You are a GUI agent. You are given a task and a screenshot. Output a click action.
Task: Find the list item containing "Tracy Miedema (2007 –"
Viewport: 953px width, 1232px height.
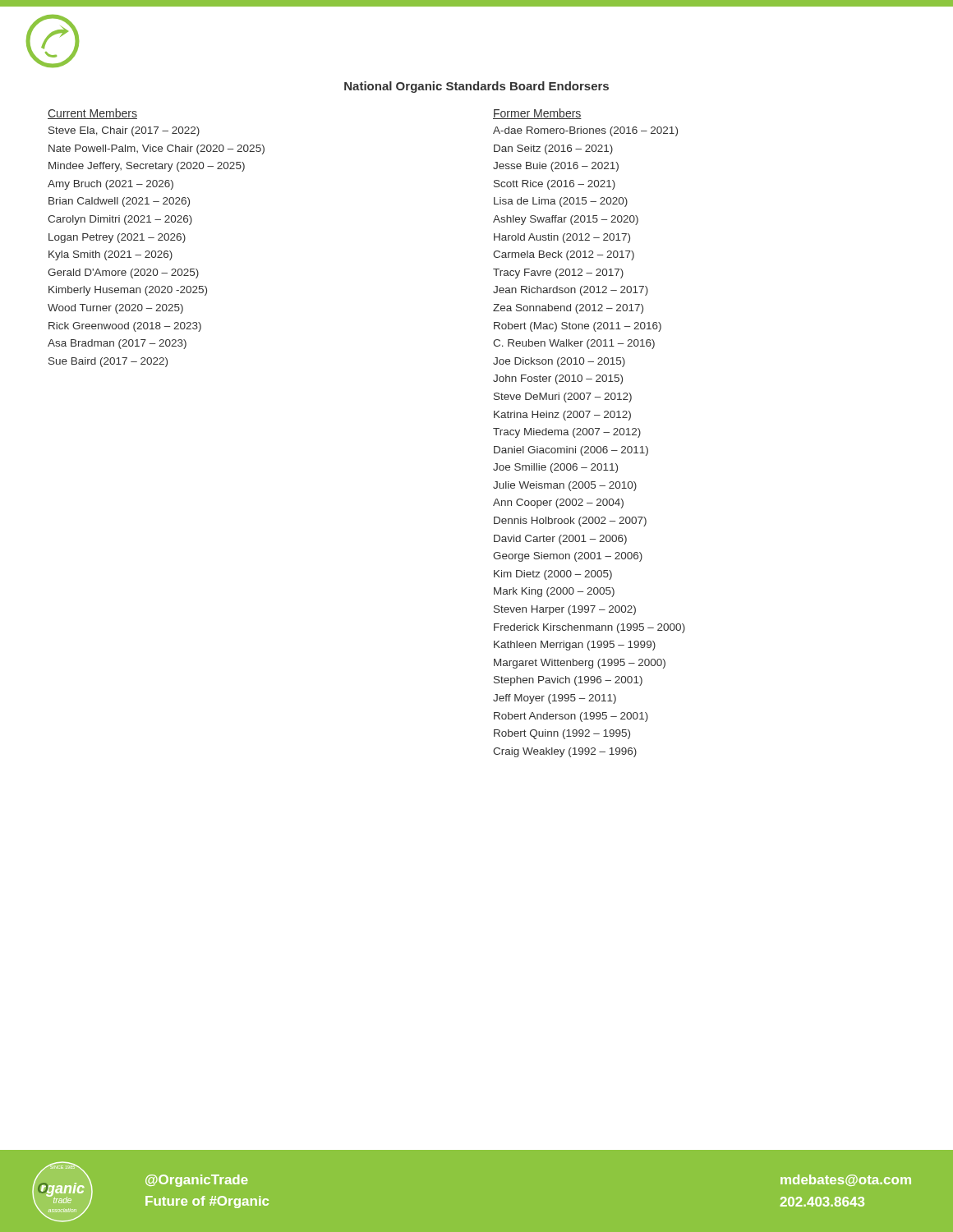pos(567,432)
